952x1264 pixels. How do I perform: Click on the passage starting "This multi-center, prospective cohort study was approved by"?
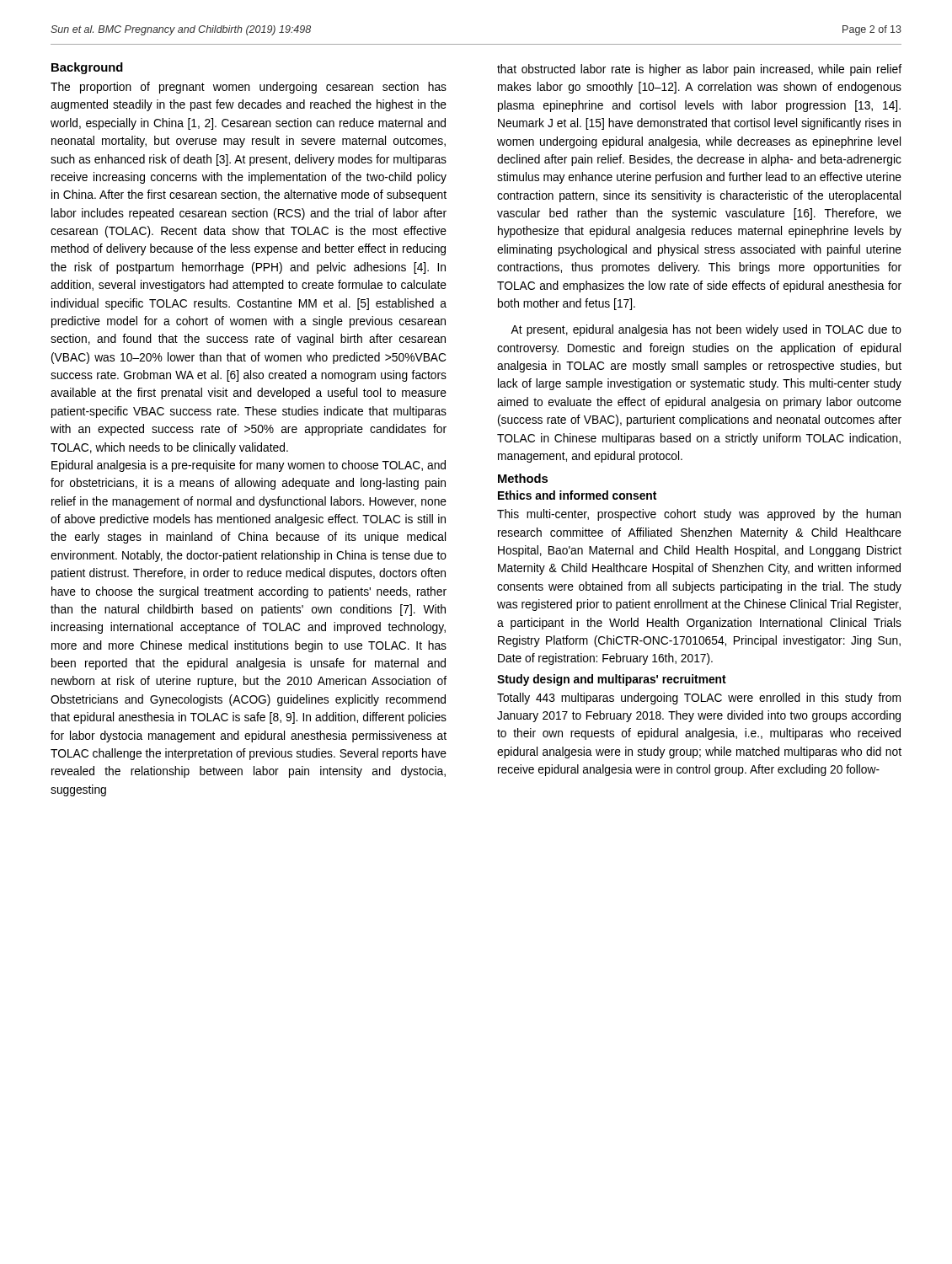(x=699, y=587)
